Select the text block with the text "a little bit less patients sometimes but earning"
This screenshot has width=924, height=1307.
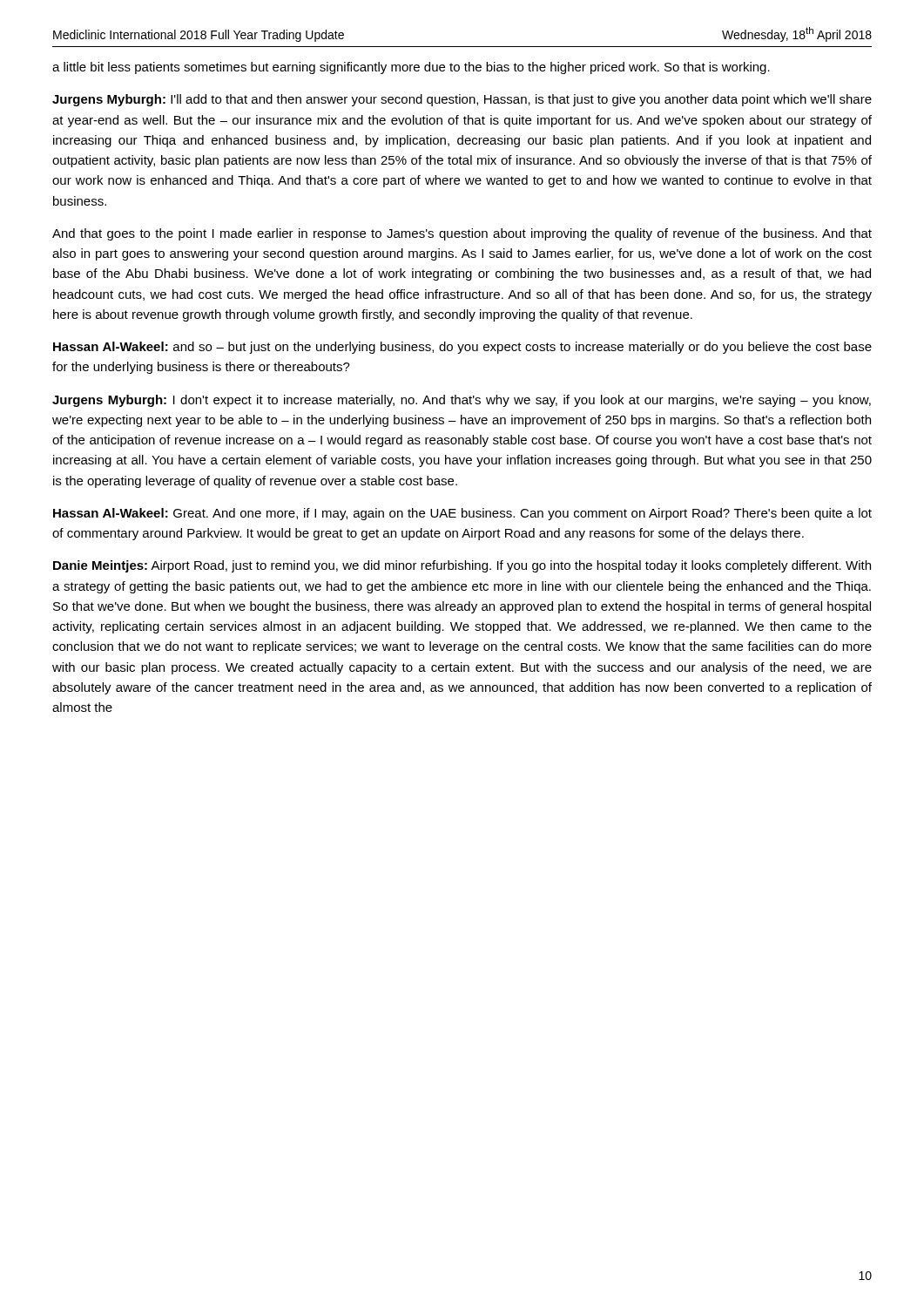coord(411,67)
